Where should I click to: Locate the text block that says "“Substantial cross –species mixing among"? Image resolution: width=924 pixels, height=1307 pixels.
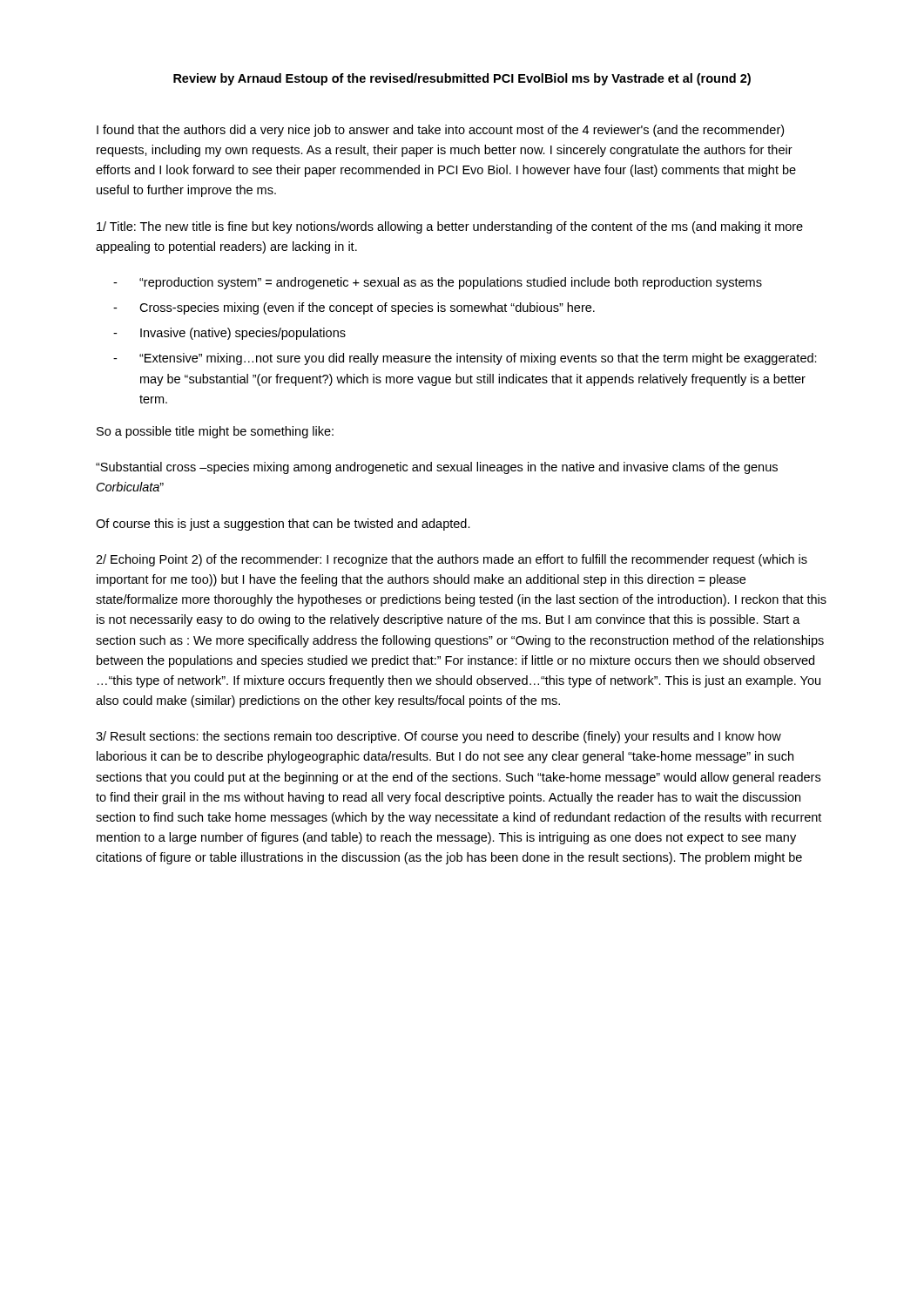pos(437,477)
